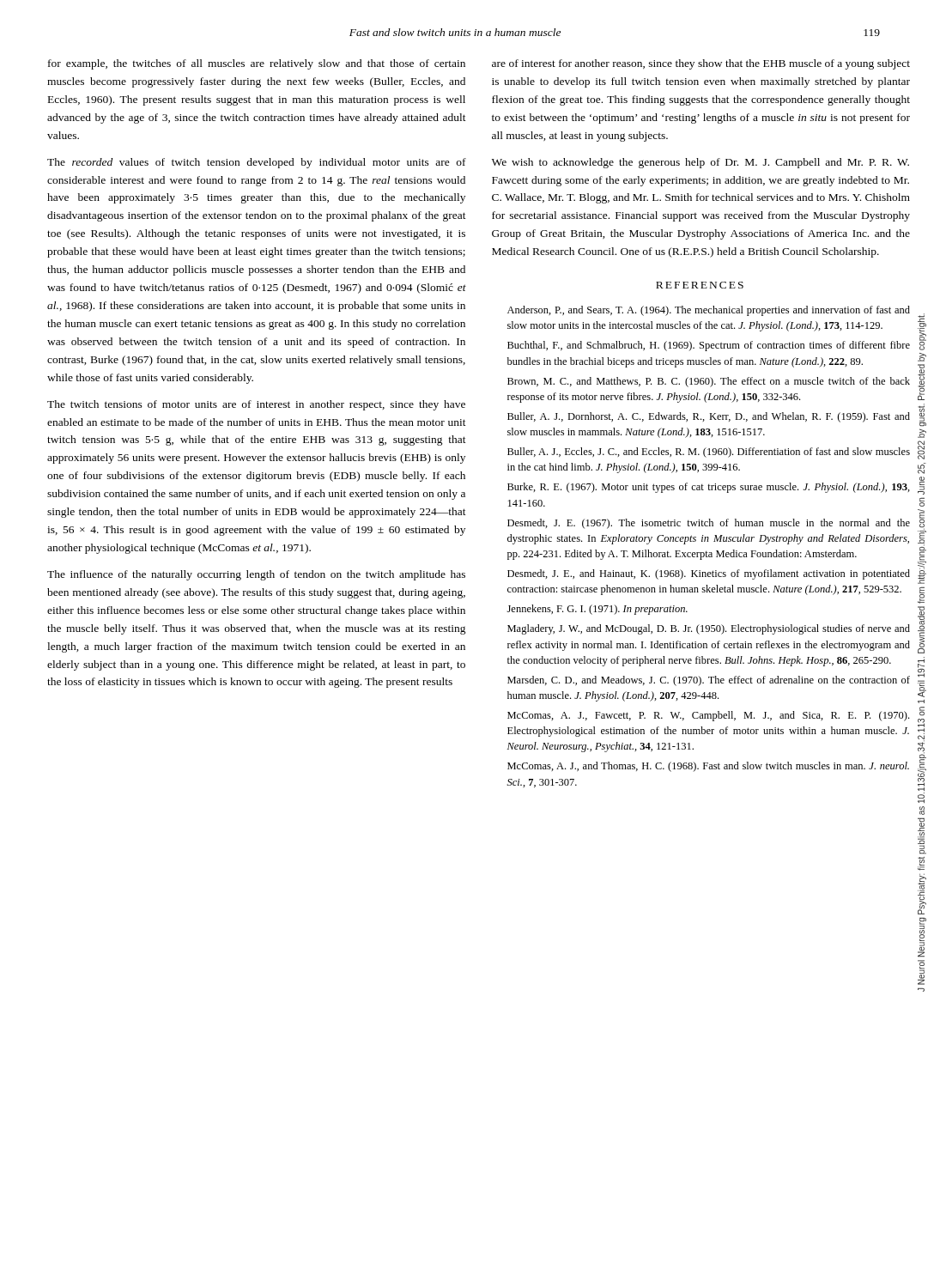Point to the text starting "McComas, A. J., Fawcett, P. R."
The width and height of the screenshot is (940, 1288).
click(708, 731)
